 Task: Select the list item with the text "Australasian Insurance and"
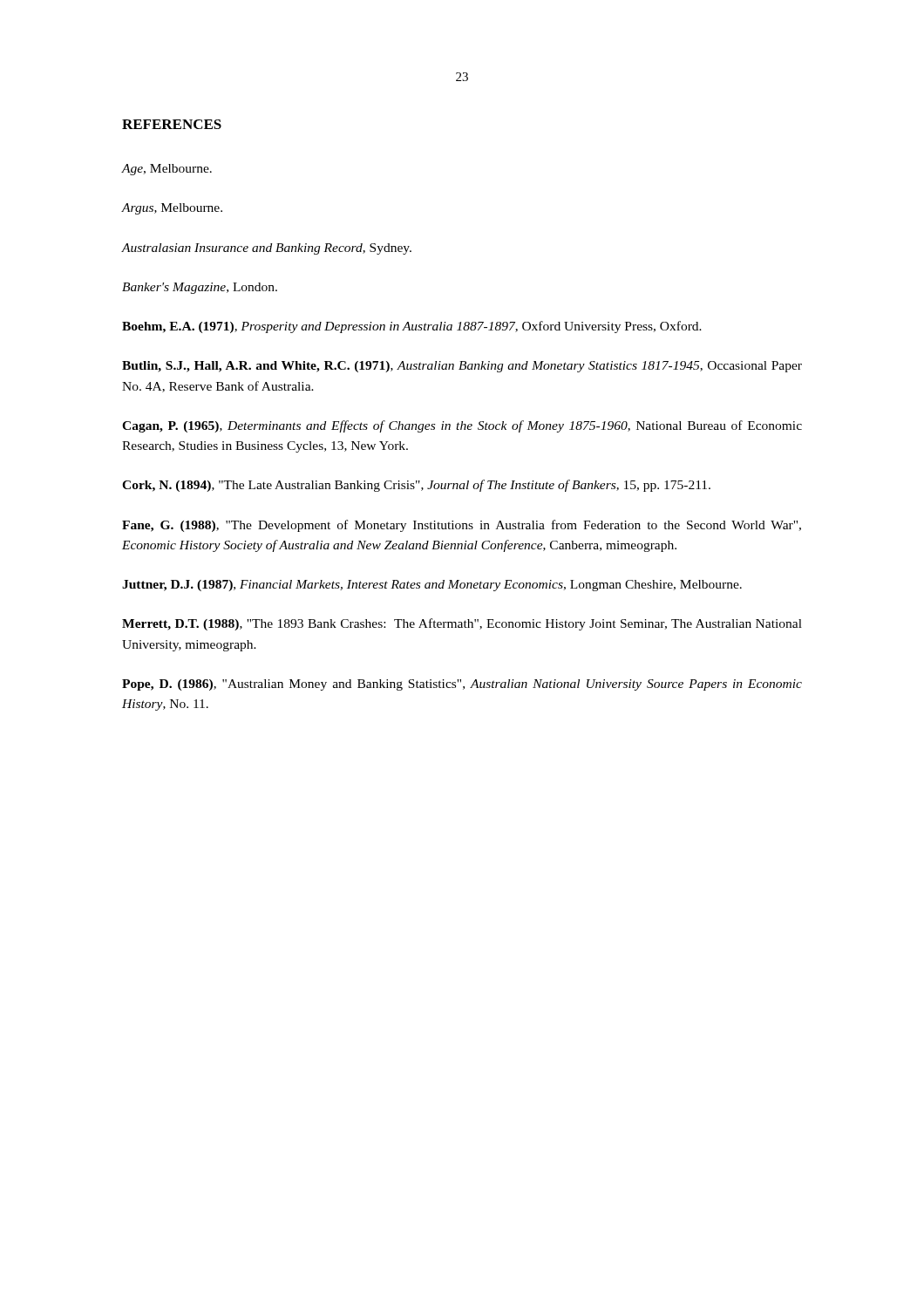pos(267,247)
